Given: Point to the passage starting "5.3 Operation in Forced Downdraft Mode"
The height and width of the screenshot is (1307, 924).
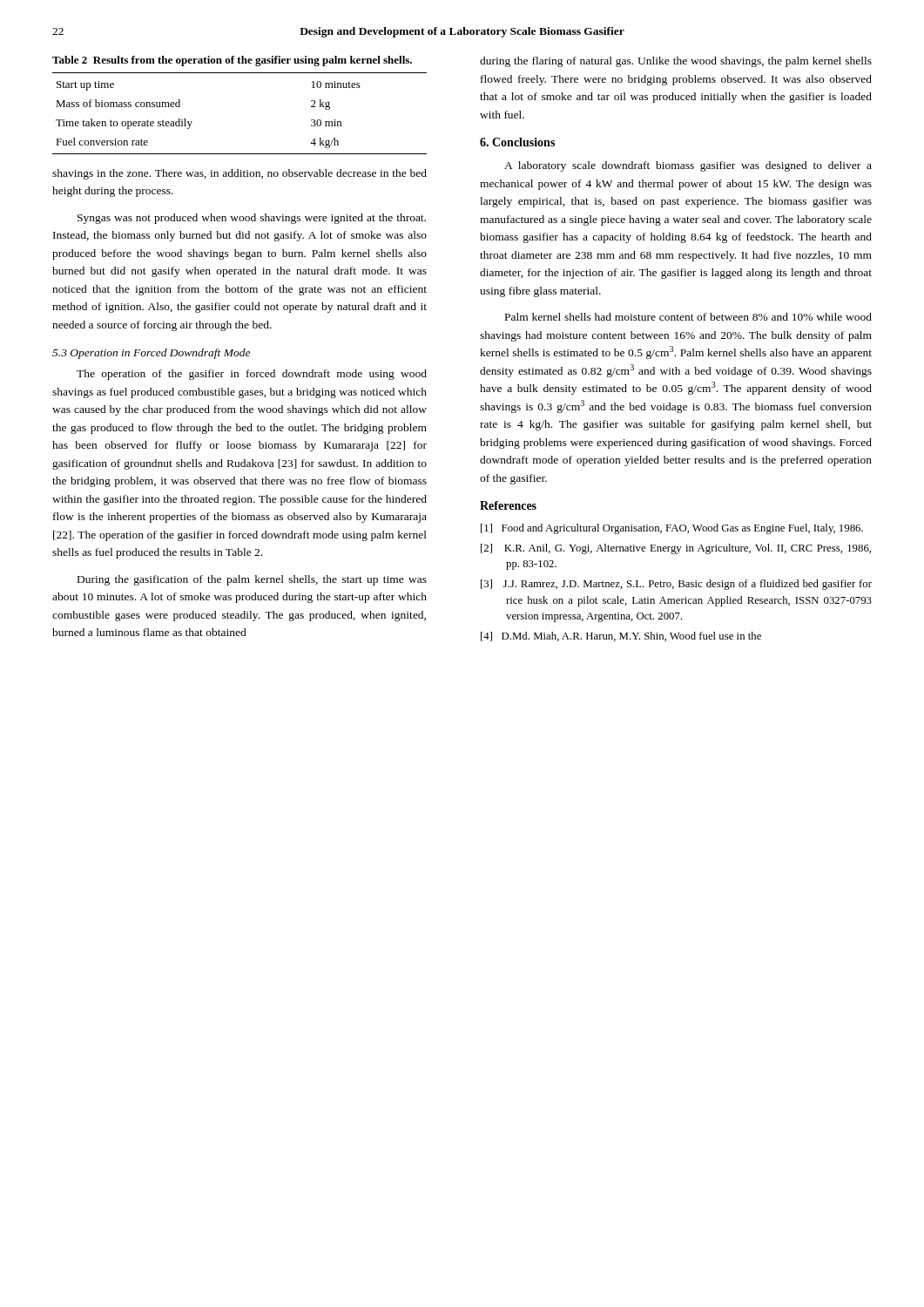Looking at the screenshot, I should [151, 353].
